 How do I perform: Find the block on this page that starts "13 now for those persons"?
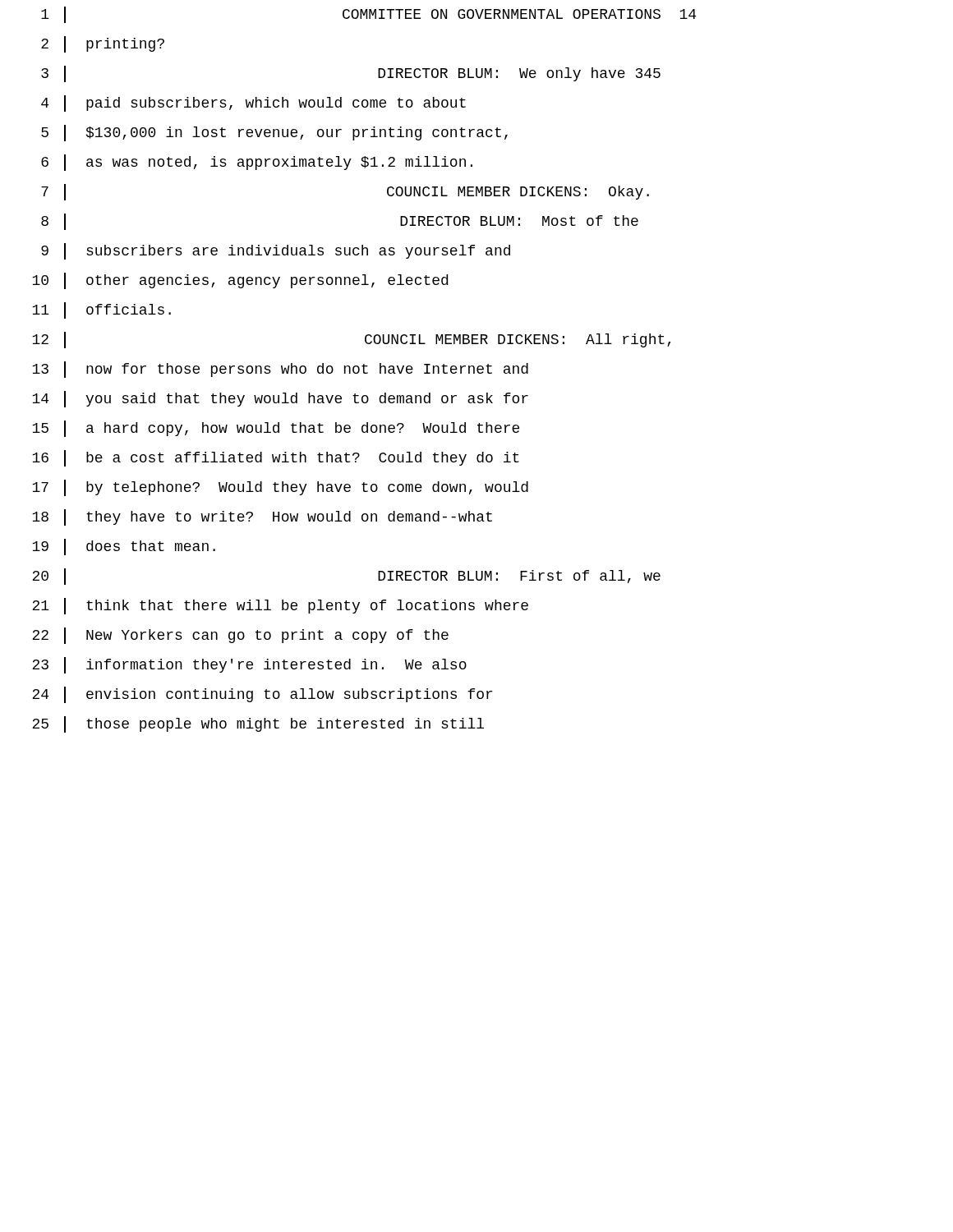476,370
